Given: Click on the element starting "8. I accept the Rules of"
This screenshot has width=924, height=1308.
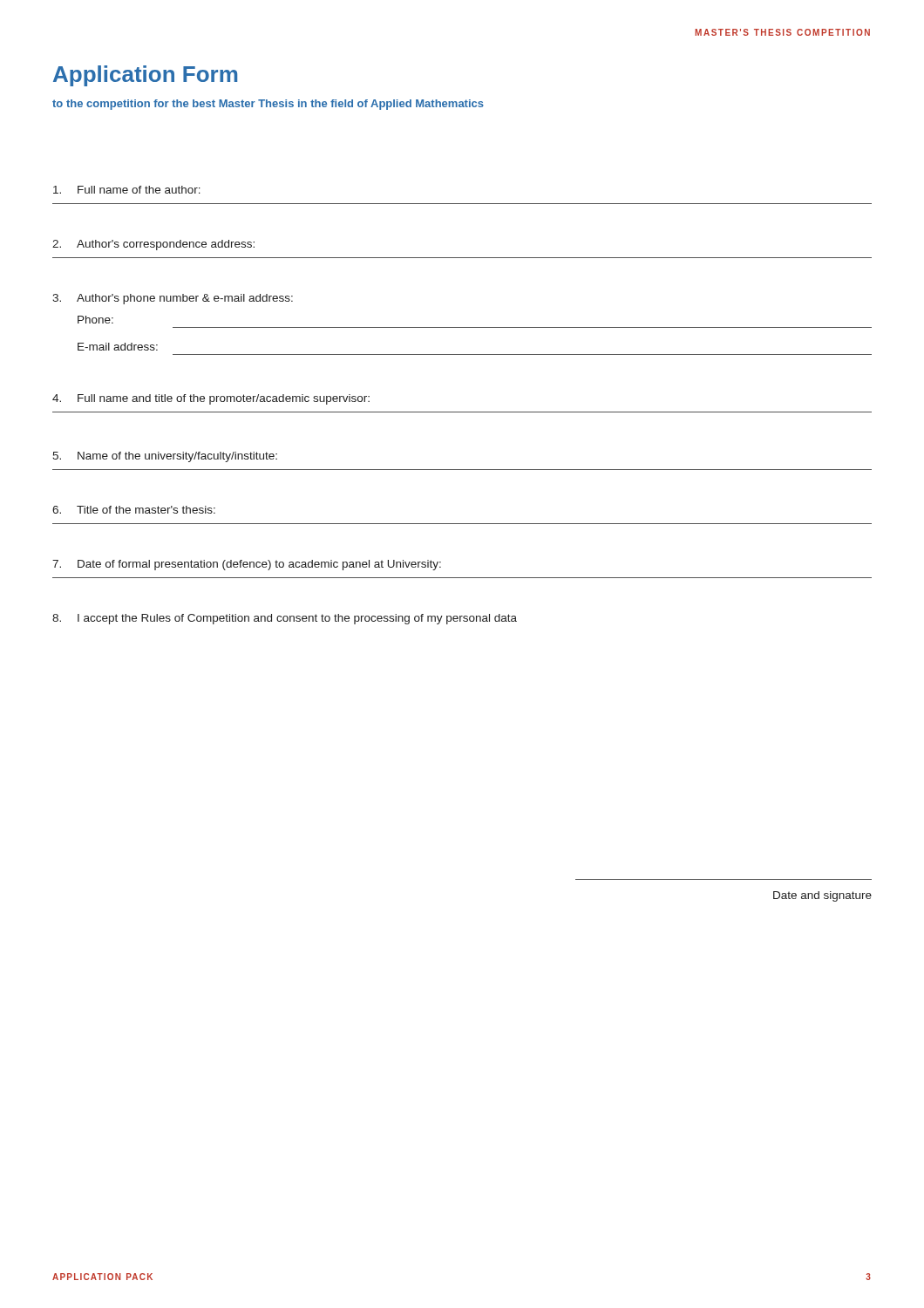Looking at the screenshot, I should 462,618.
